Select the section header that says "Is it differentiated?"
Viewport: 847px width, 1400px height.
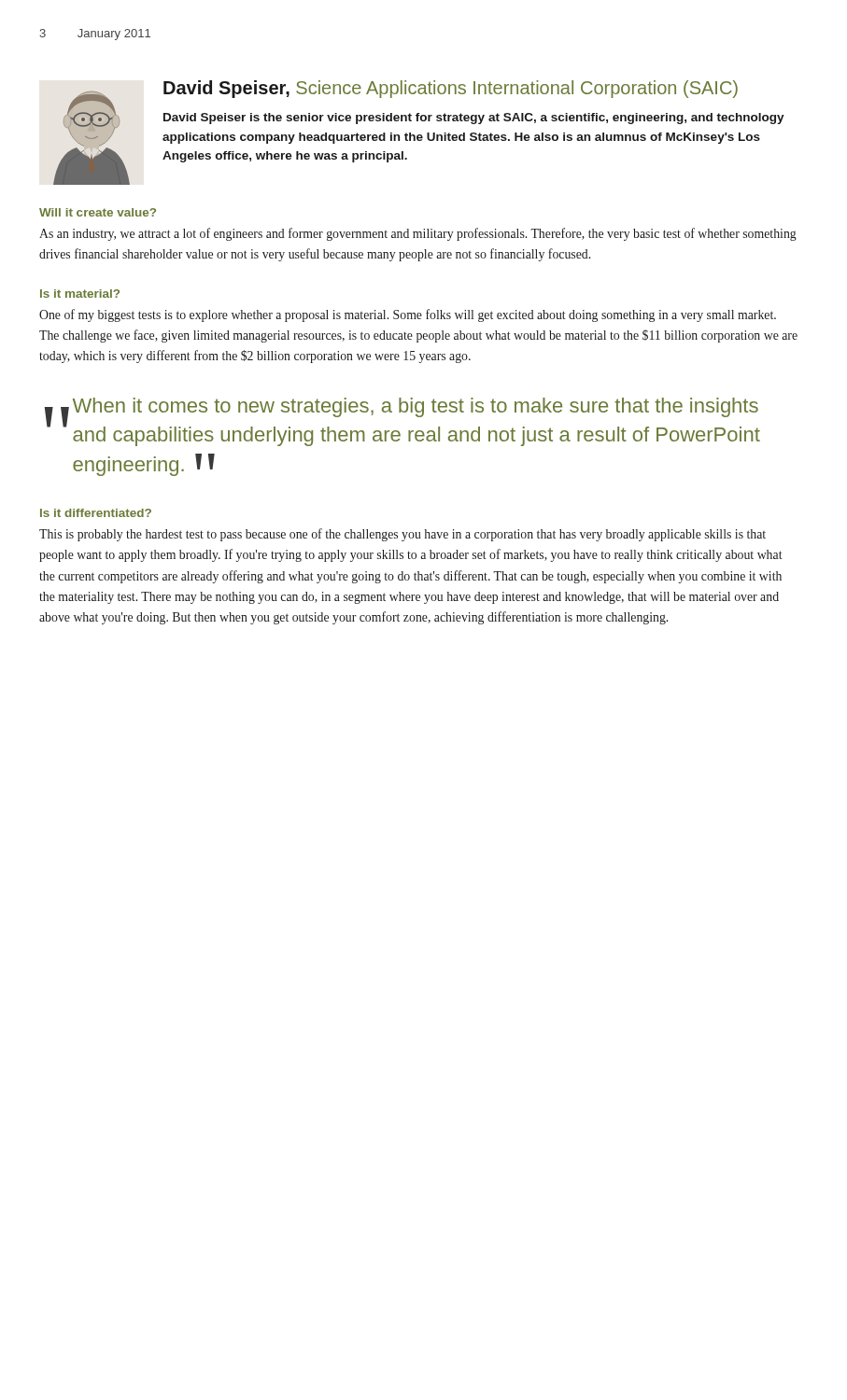(96, 513)
